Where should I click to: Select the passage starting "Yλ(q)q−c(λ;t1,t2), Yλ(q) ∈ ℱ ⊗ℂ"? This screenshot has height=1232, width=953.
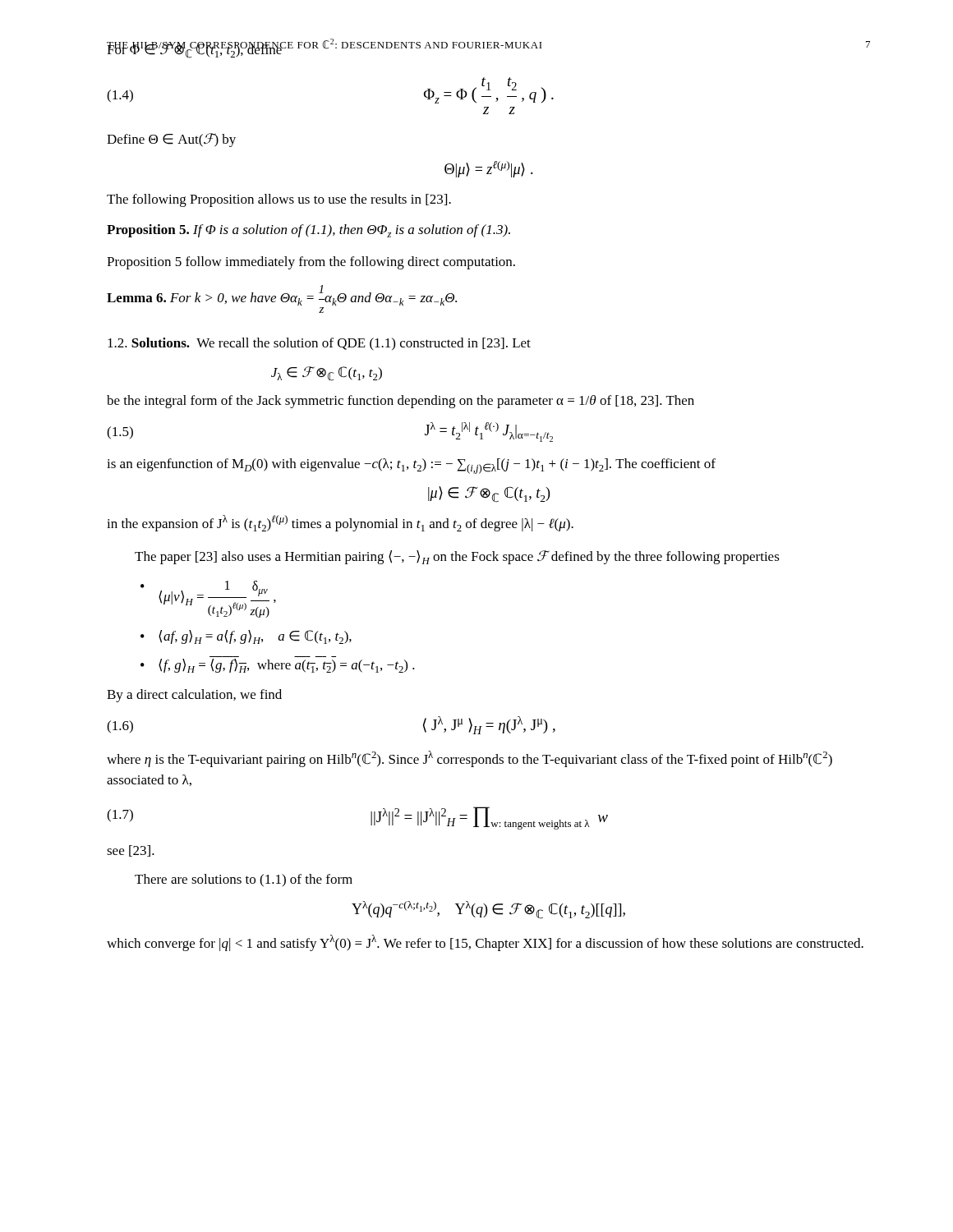(x=489, y=909)
